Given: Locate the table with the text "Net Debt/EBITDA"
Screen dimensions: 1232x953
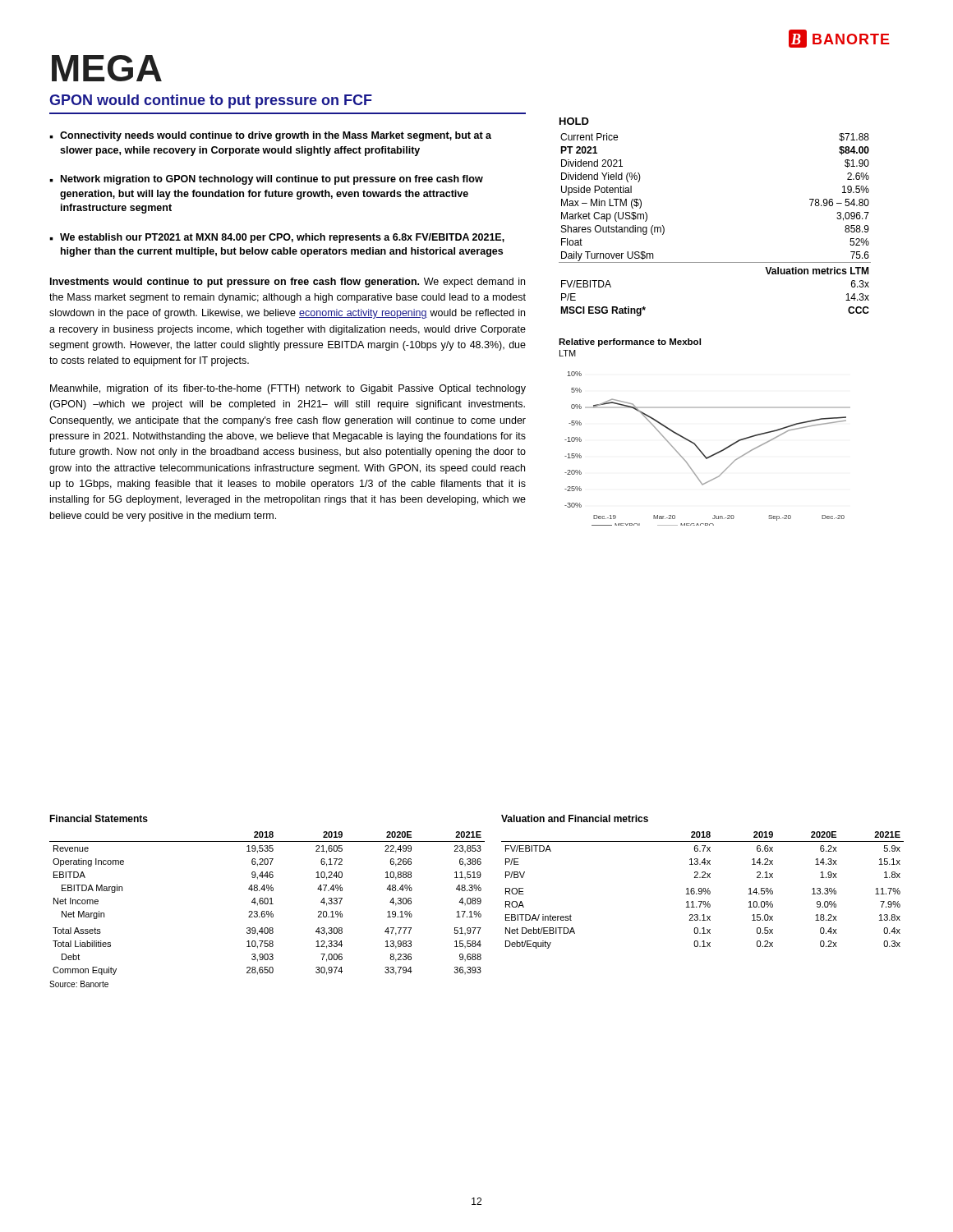Looking at the screenshot, I should click(702, 882).
